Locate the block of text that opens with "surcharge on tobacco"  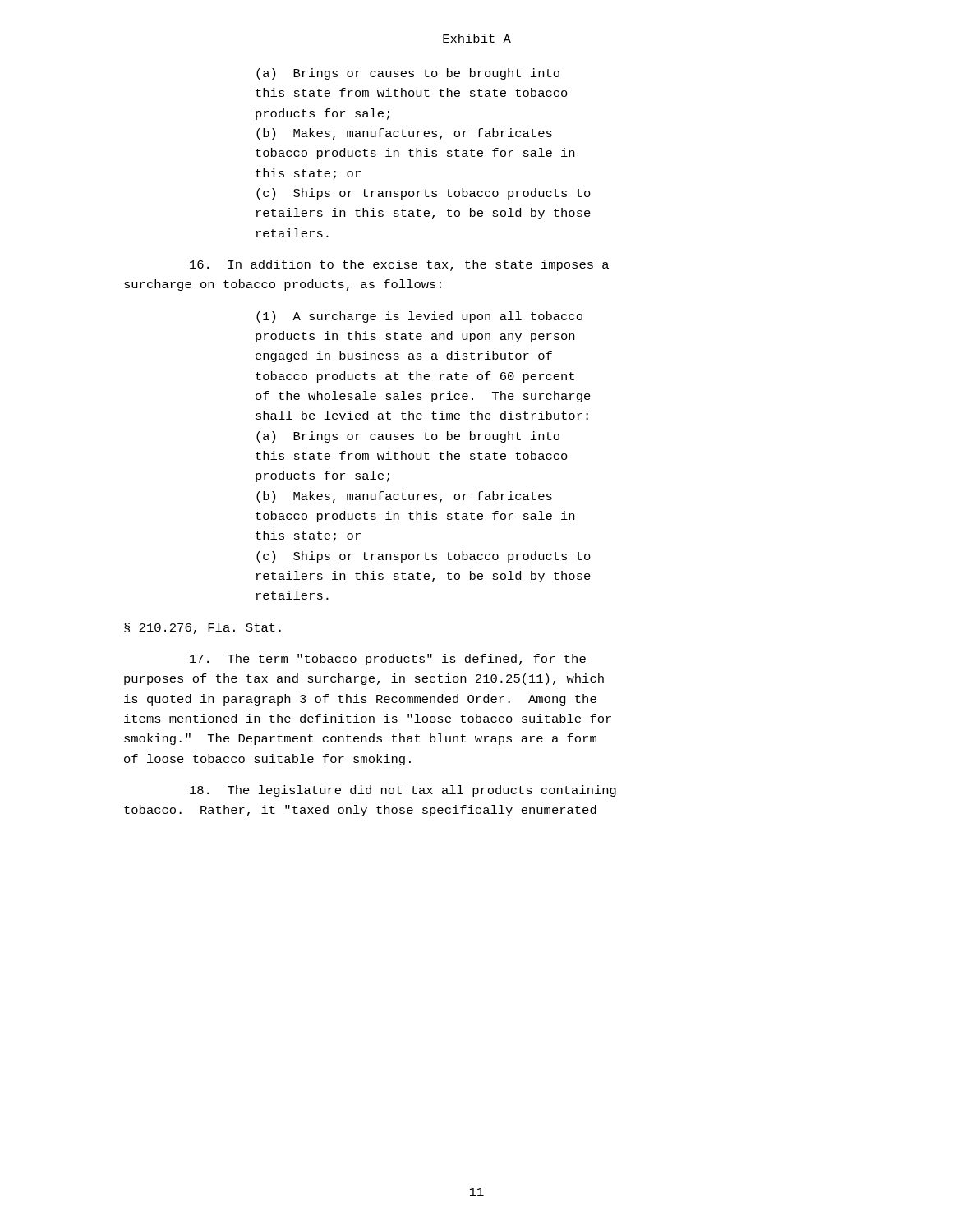click(x=284, y=285)
